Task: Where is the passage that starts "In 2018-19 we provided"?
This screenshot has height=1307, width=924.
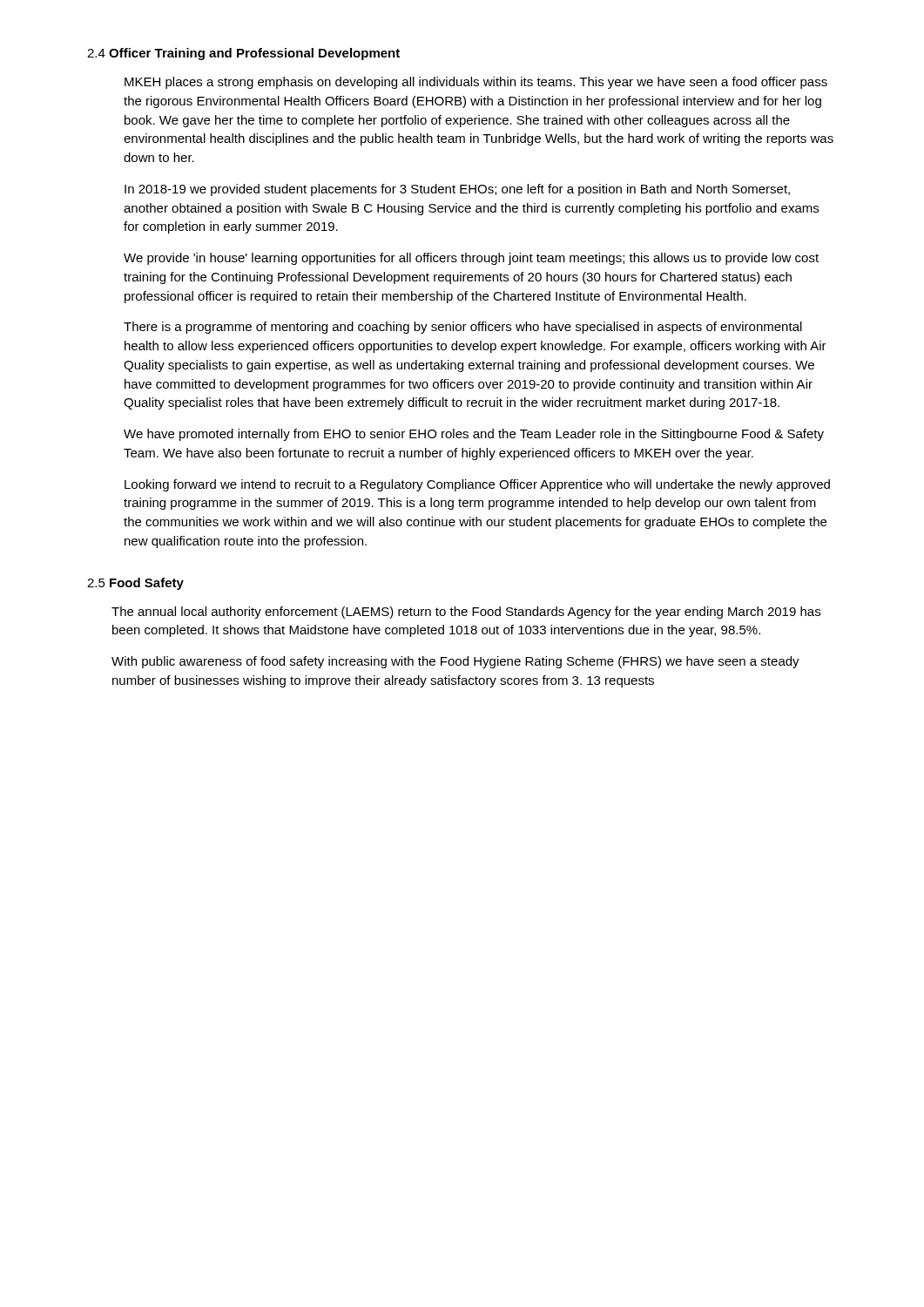Action: tap(471, 207)
